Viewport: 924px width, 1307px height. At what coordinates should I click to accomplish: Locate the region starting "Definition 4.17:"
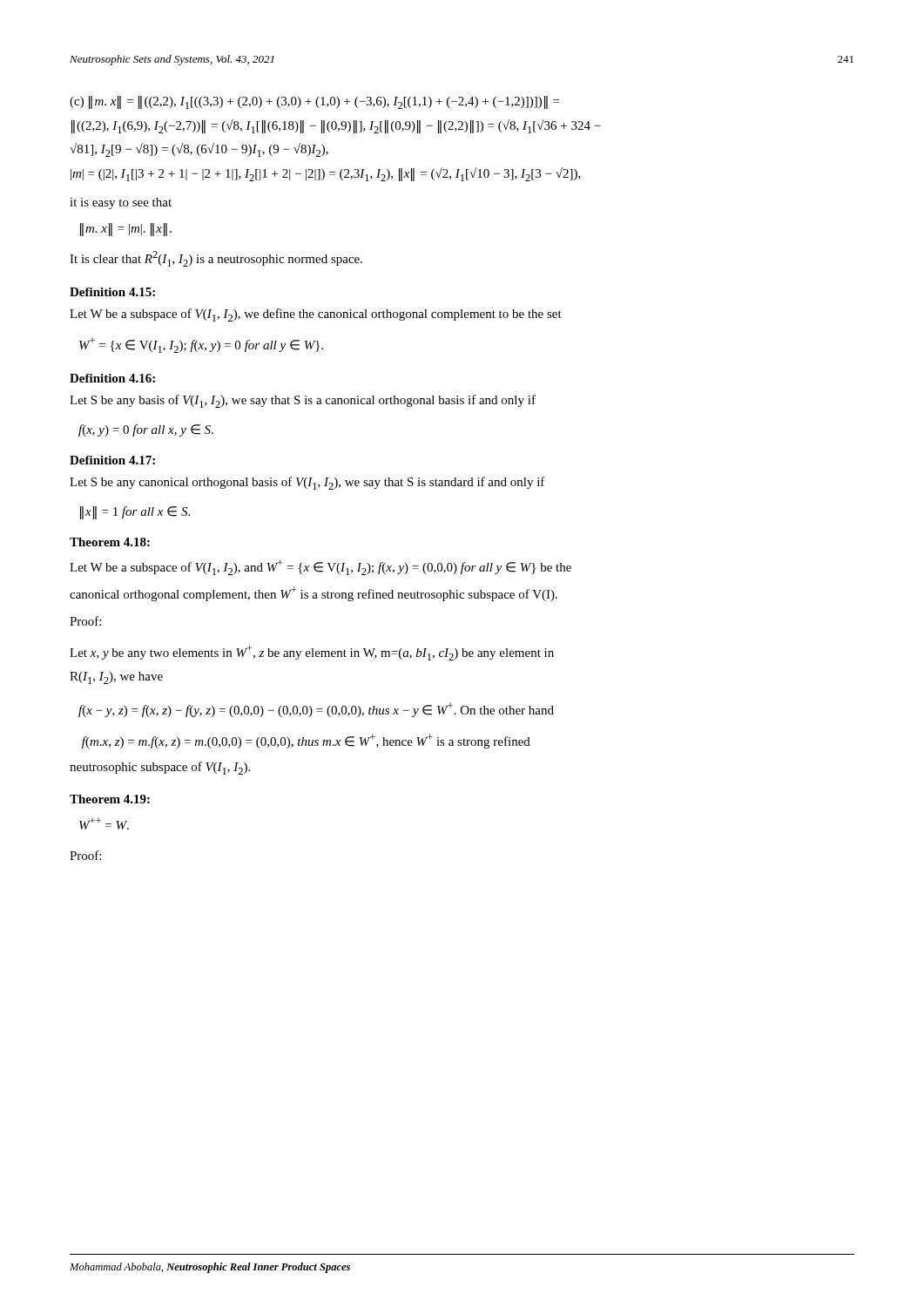coord(113,460)
